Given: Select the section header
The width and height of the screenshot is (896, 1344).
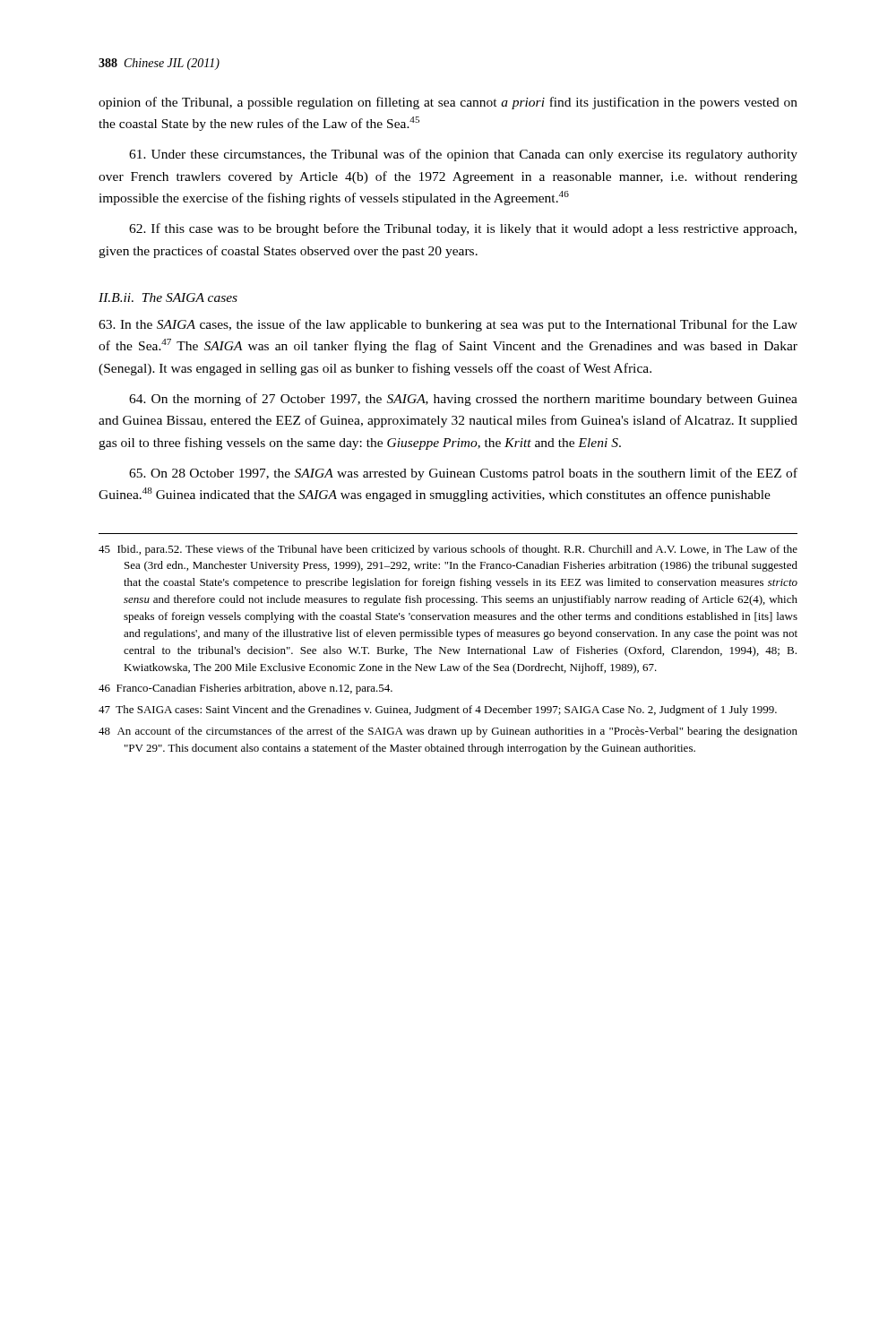Looking at the screenshot, I should (168, 297).
